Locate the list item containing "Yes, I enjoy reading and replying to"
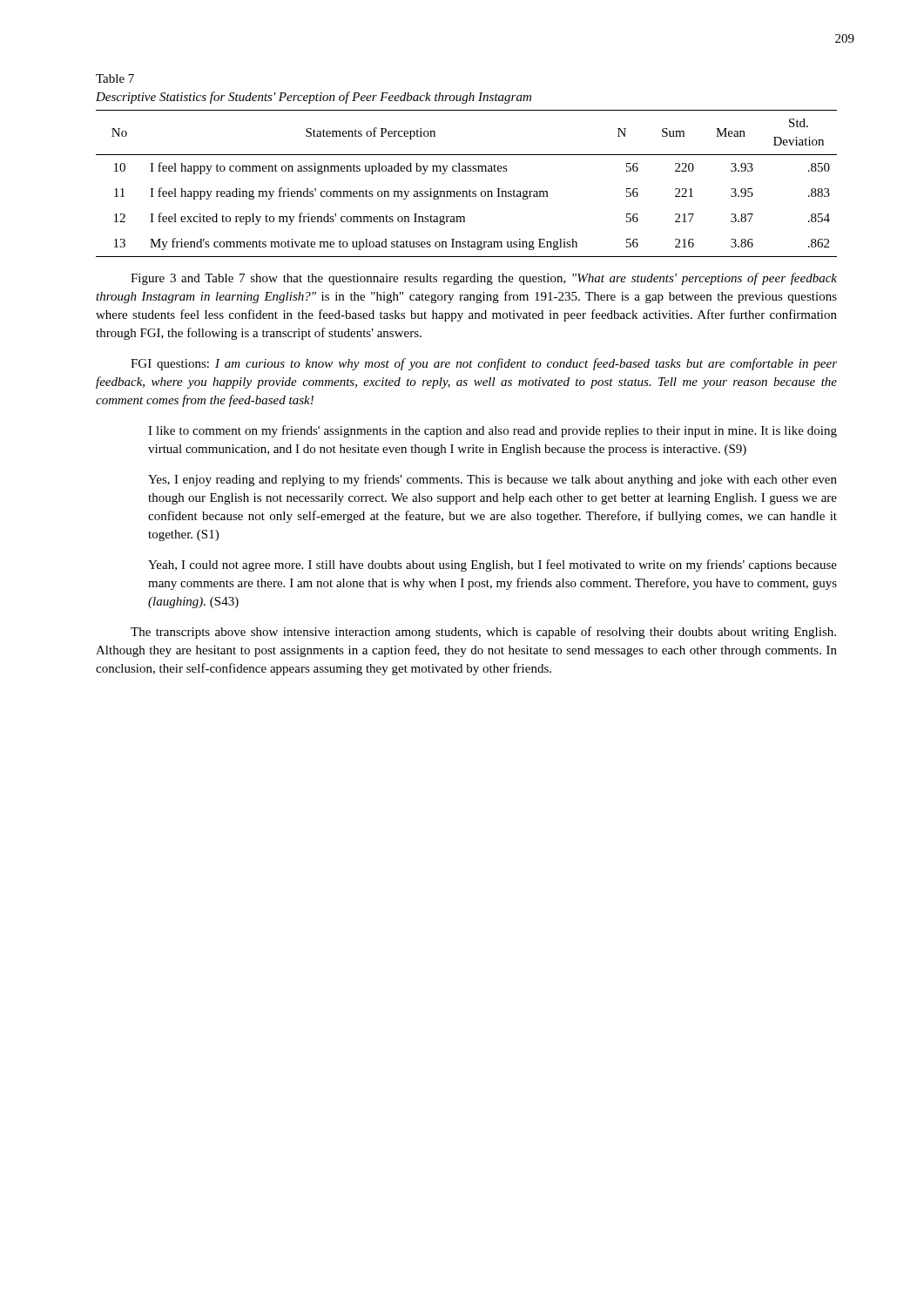 pos(492,507)
